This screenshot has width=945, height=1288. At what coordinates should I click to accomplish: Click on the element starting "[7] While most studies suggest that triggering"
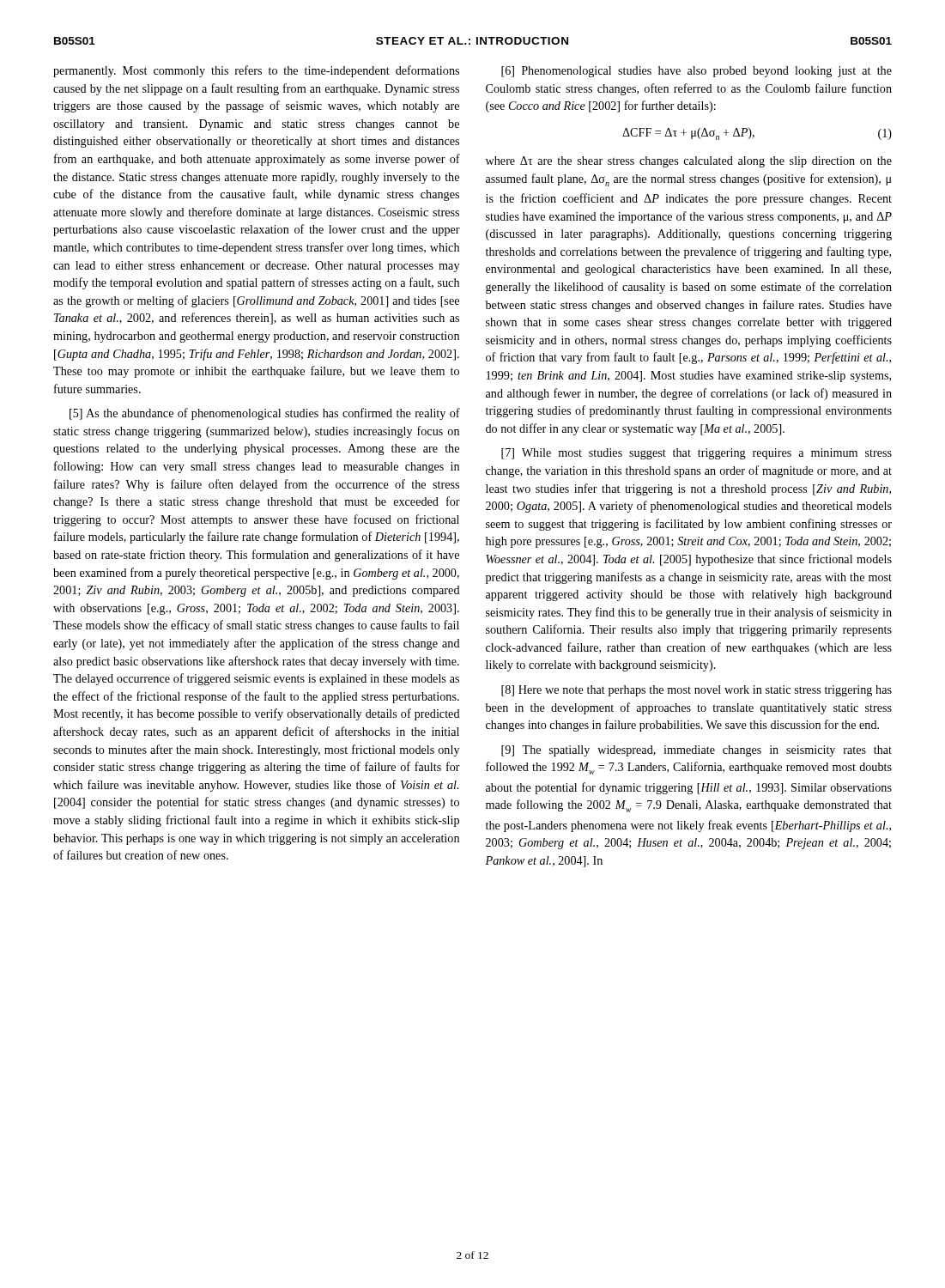click(x=689, y=559)
